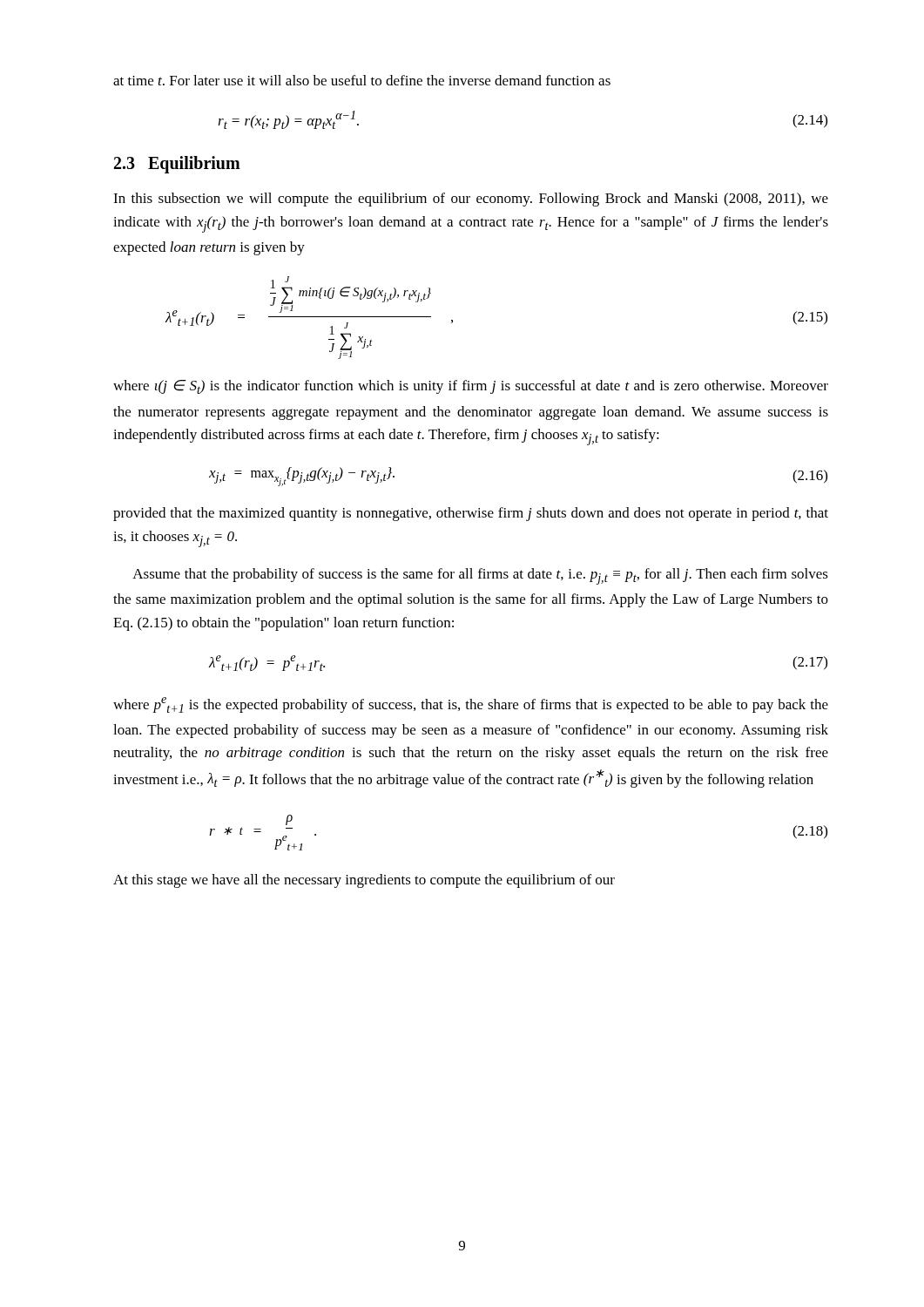
Task: Point to "rt = r(xt; pt) = αptxtα−1. (2.14)"
Action: pos(280,120)
